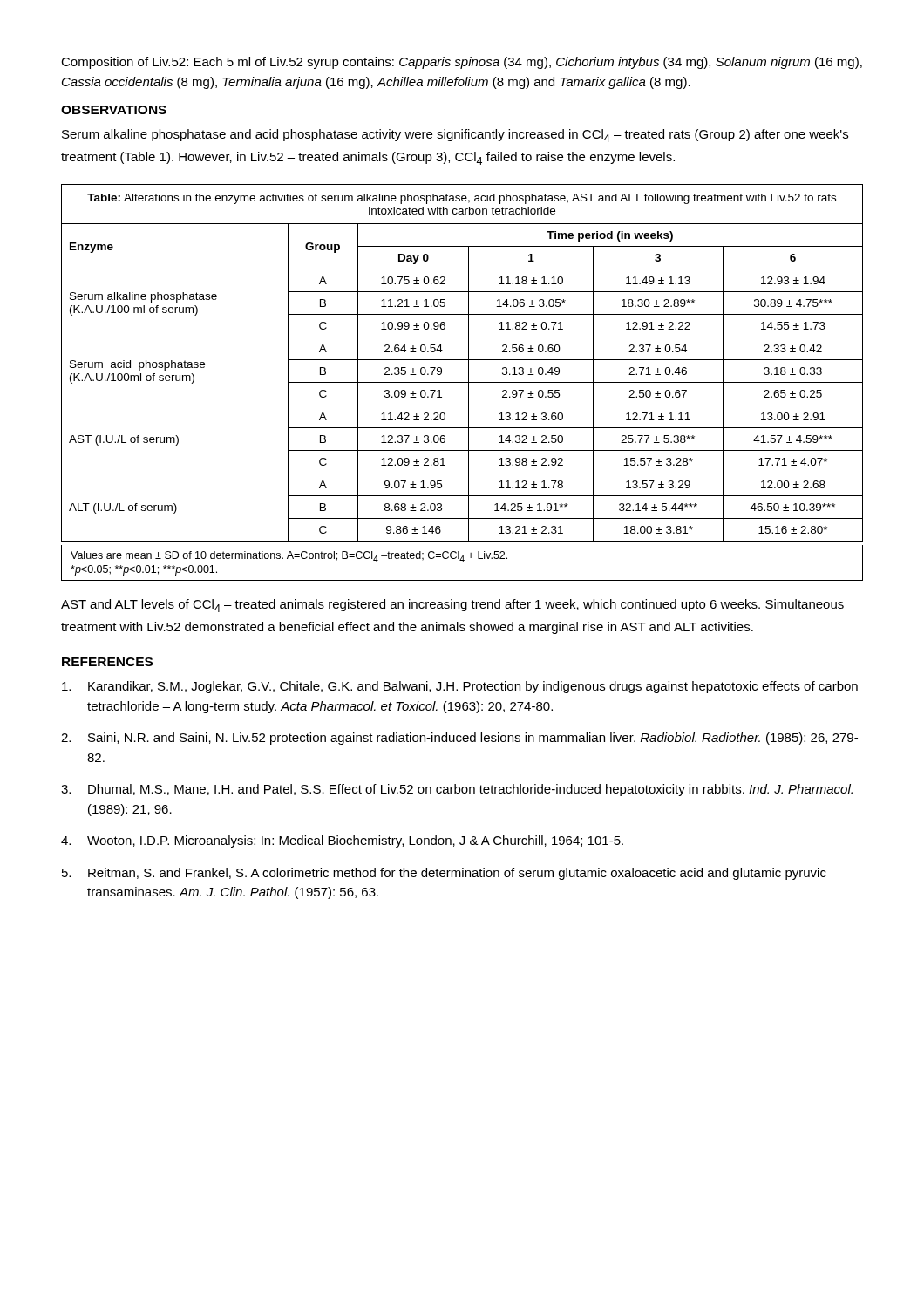Point to the block beginning "5. Reitman, S. and"
This screenshot has width=924, height=1308.
(x=462, y=883)
